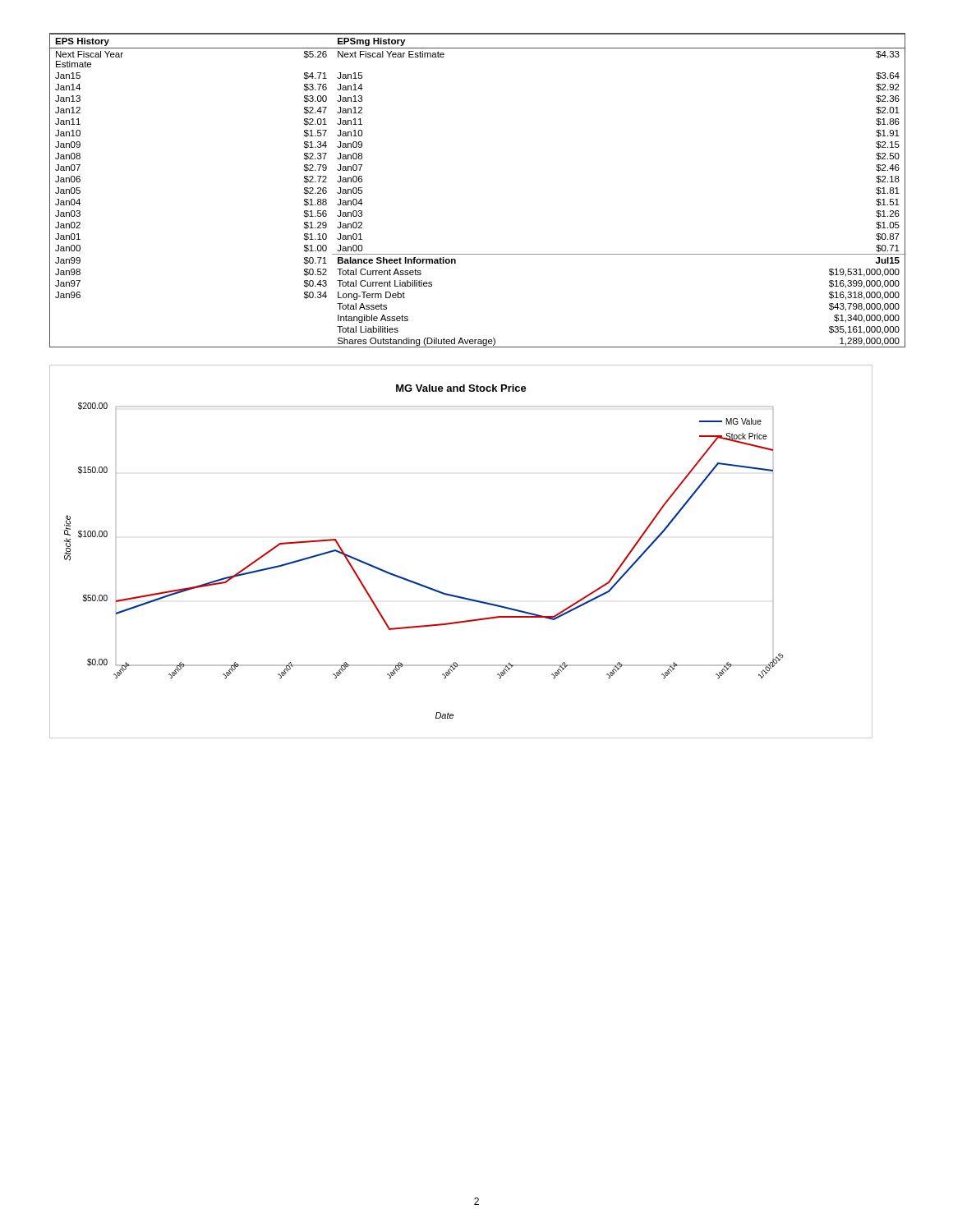Select the line chart
This screenshot has height=1232, width=953.
pos(461,552)
